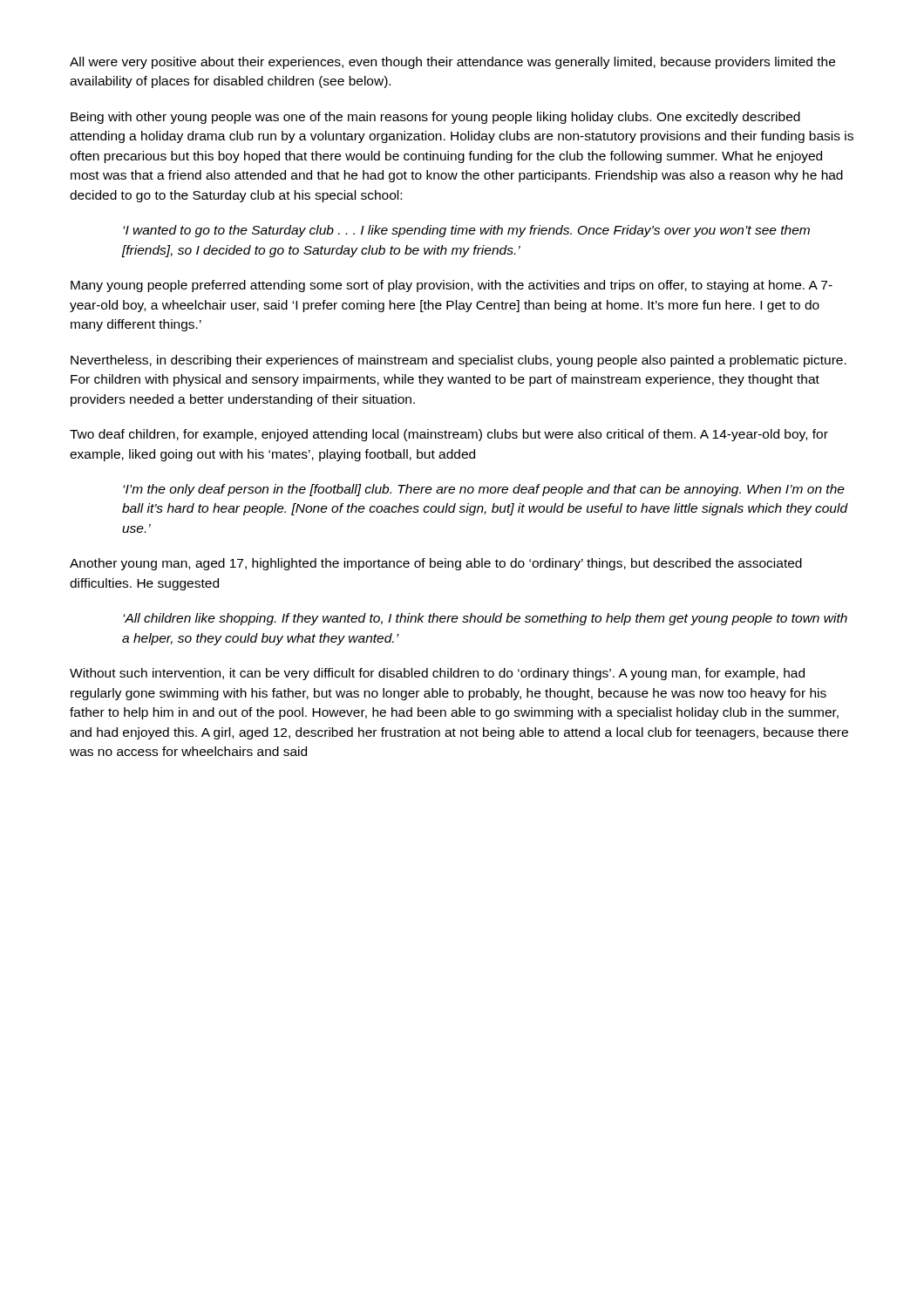Select the passage starting "Nevertheless, in describing their"
The image size is (924, 1308).
458,379
